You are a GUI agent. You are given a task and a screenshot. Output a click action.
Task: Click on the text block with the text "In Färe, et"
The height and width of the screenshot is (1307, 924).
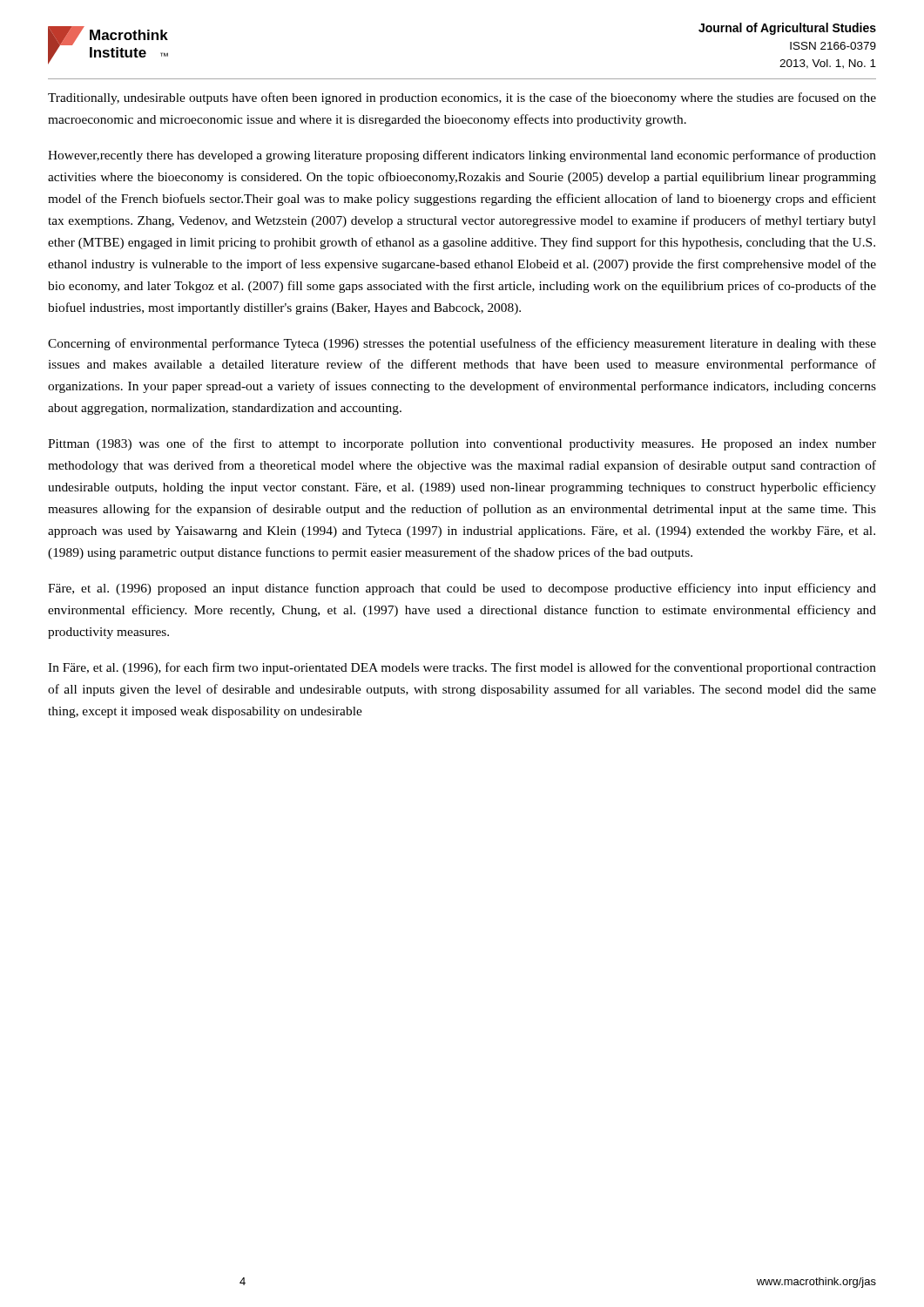[462, 690]
